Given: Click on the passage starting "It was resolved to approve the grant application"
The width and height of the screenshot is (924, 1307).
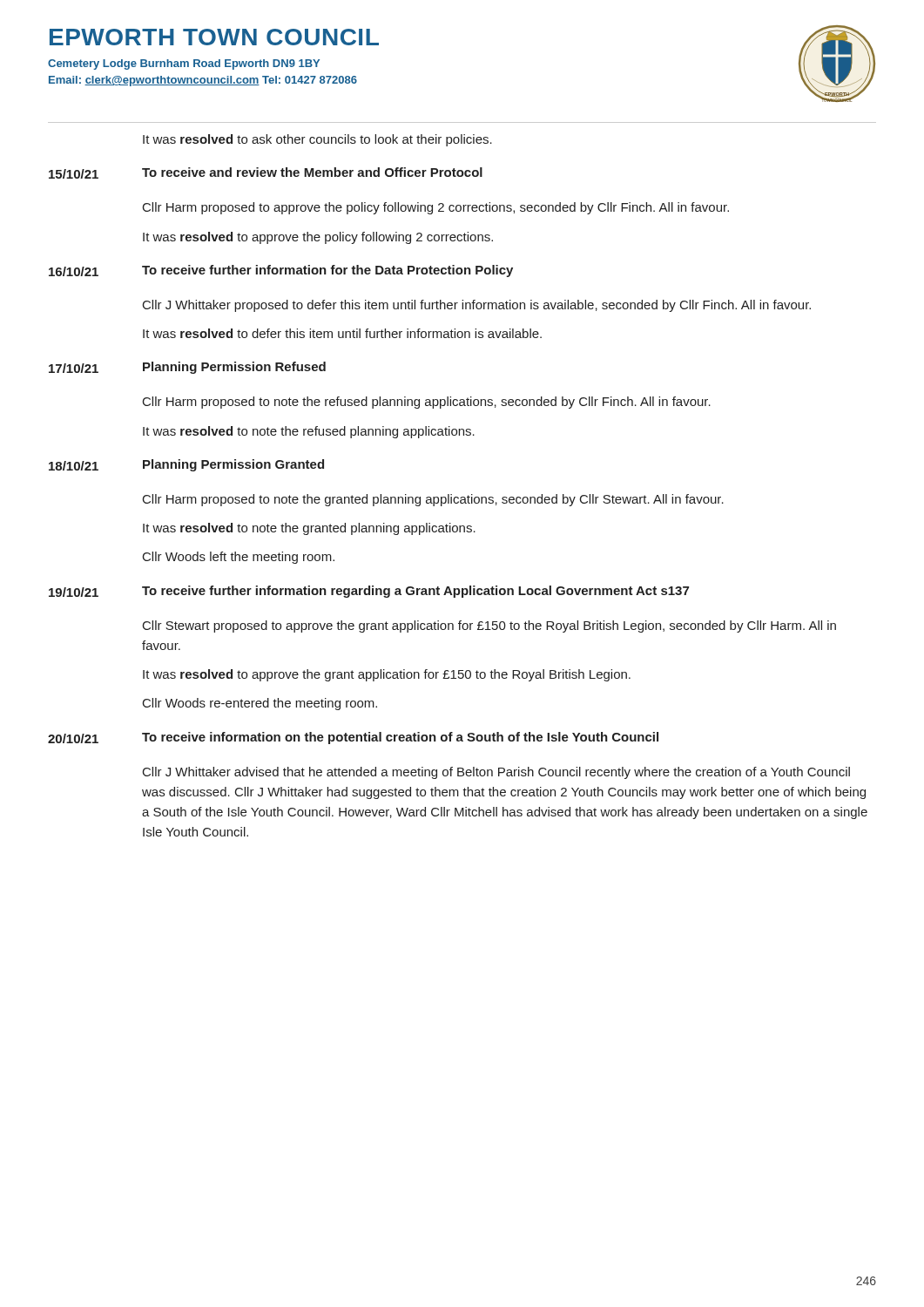Looking at the screenshot, I should tap(387, 674).
